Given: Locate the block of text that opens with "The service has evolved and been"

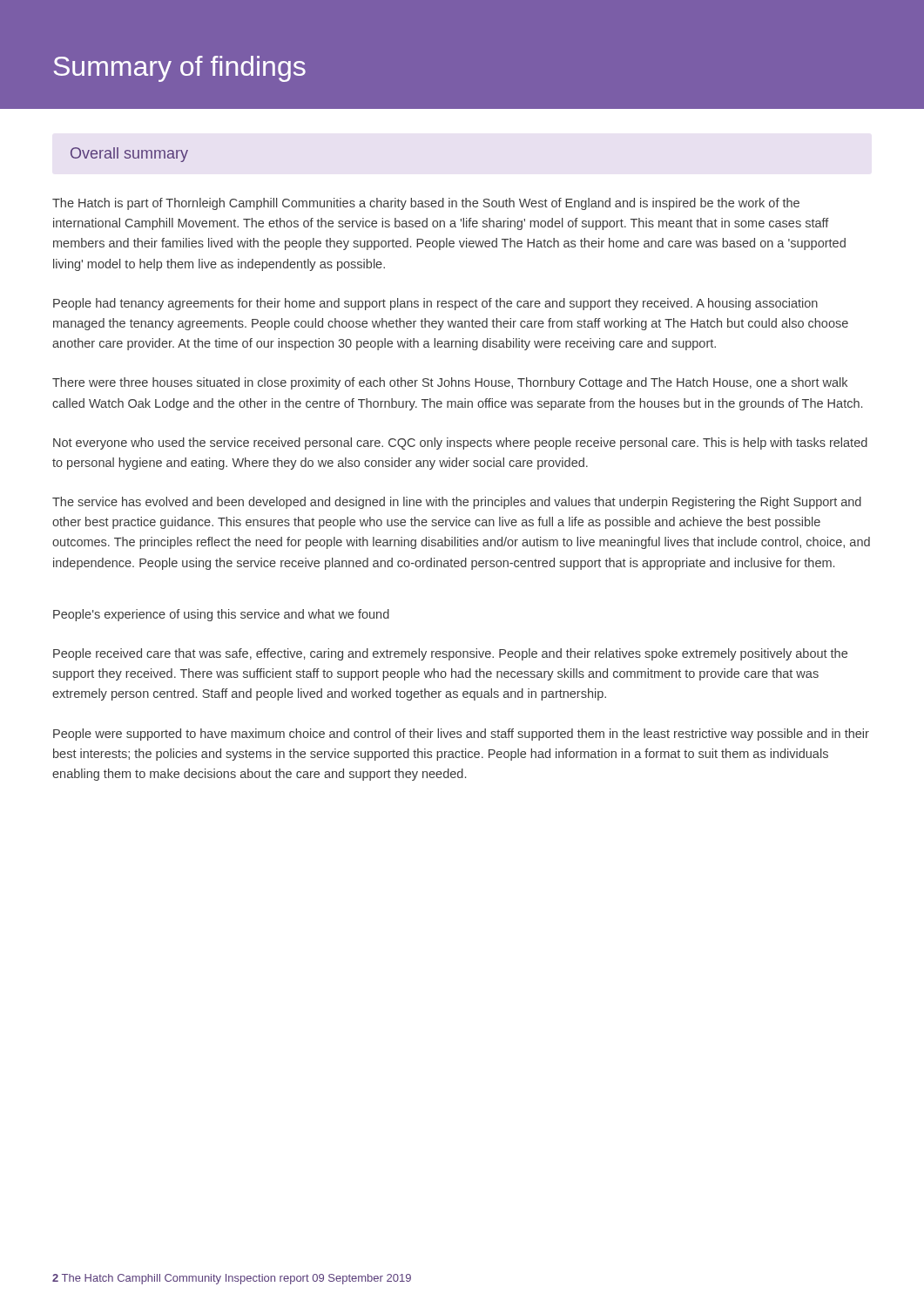Looking at the screenshot, I should (461, 532).
